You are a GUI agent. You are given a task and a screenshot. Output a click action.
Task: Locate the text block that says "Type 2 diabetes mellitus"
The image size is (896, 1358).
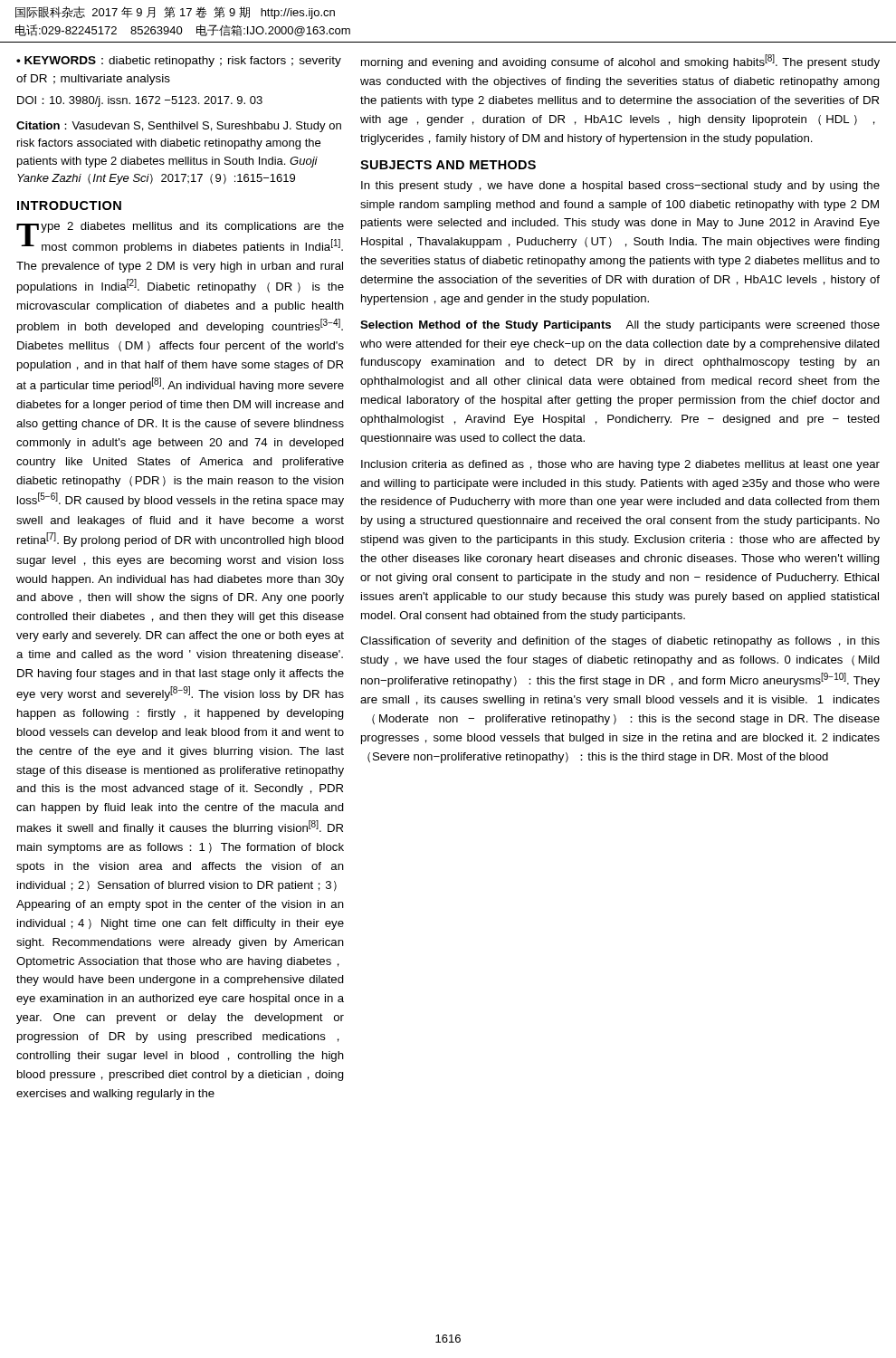(180, 658)
